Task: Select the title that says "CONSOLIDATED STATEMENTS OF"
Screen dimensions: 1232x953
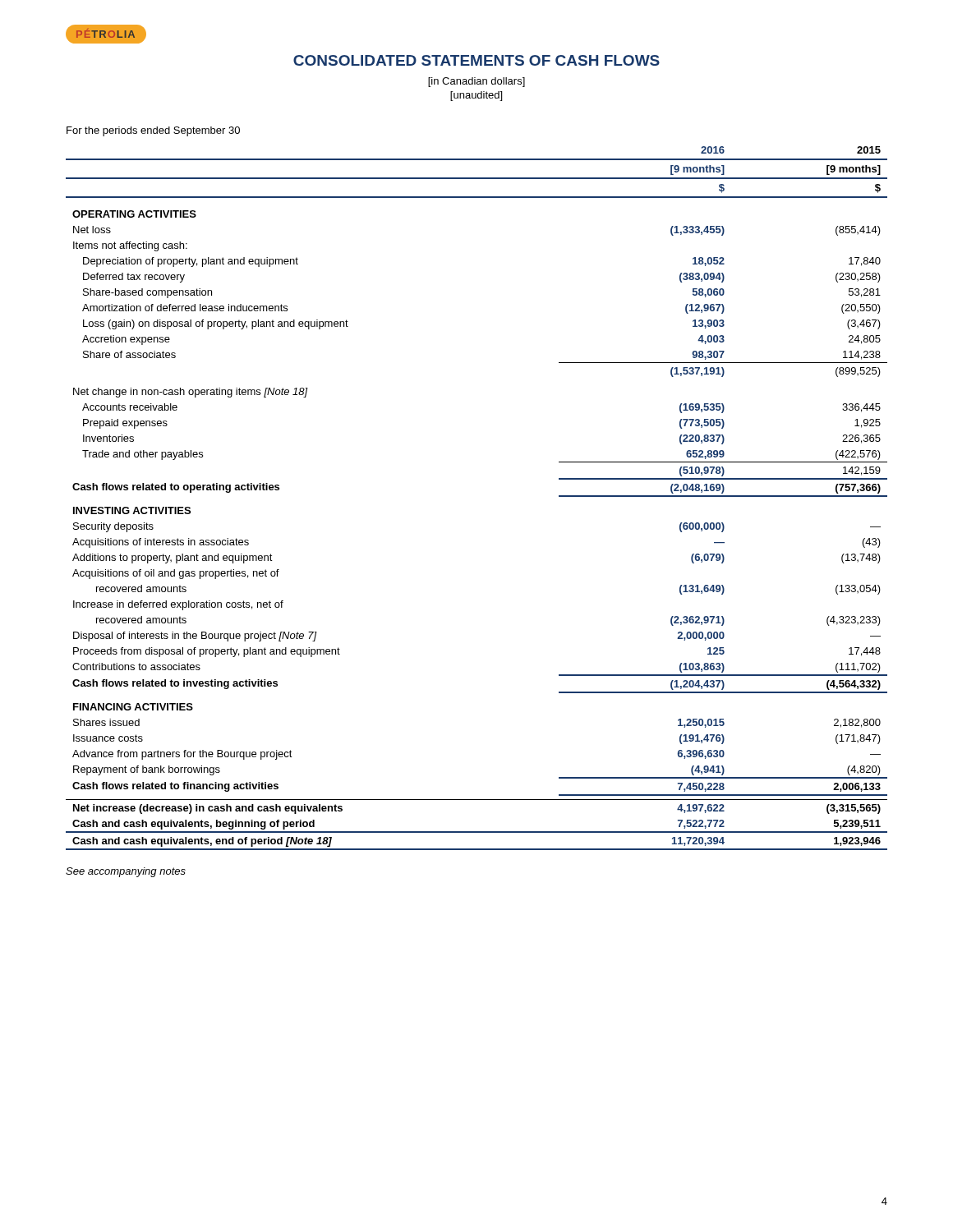Action: pyautogui.click(x=476, y=60)
